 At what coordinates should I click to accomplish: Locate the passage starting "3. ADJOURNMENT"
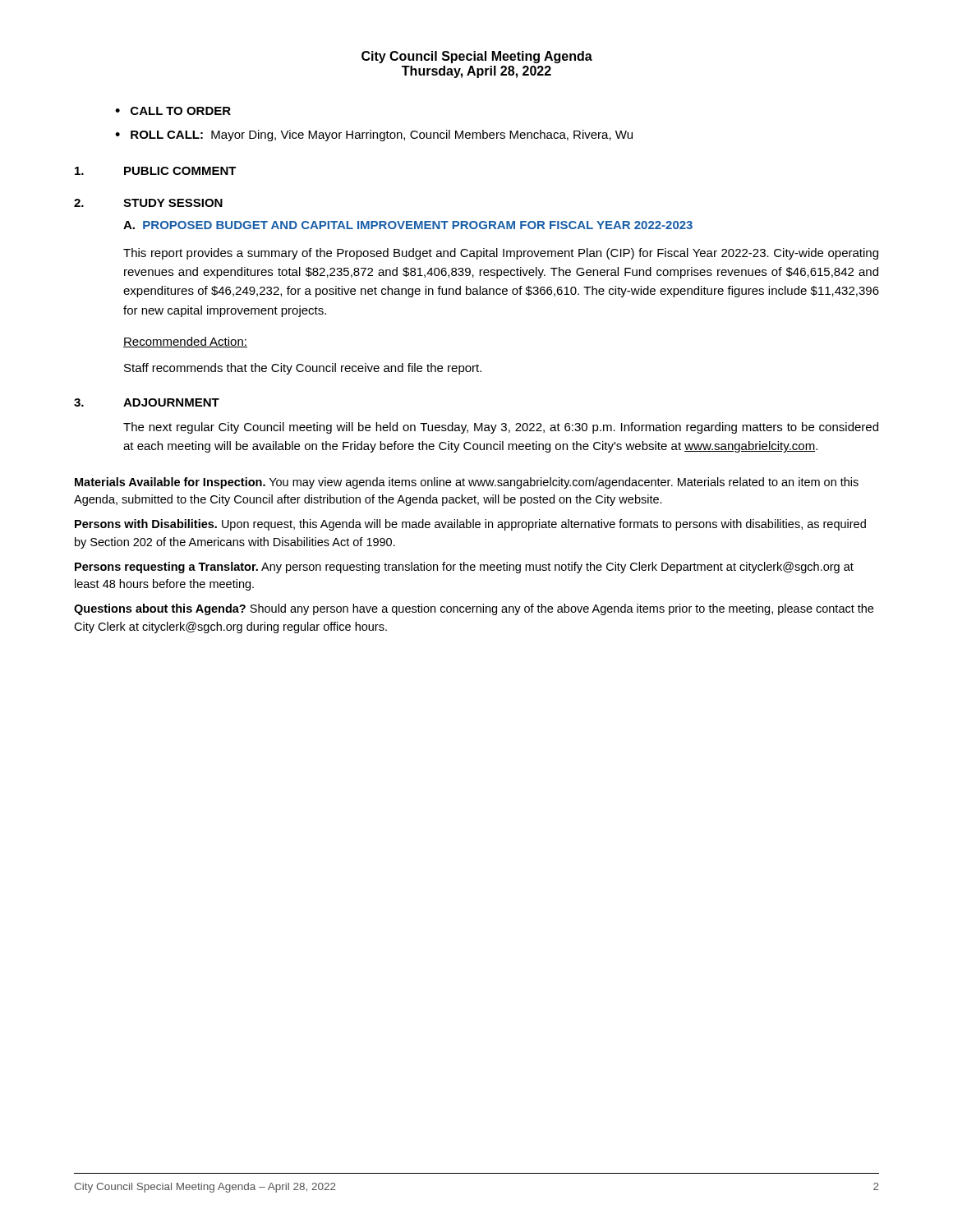point(147,402)
